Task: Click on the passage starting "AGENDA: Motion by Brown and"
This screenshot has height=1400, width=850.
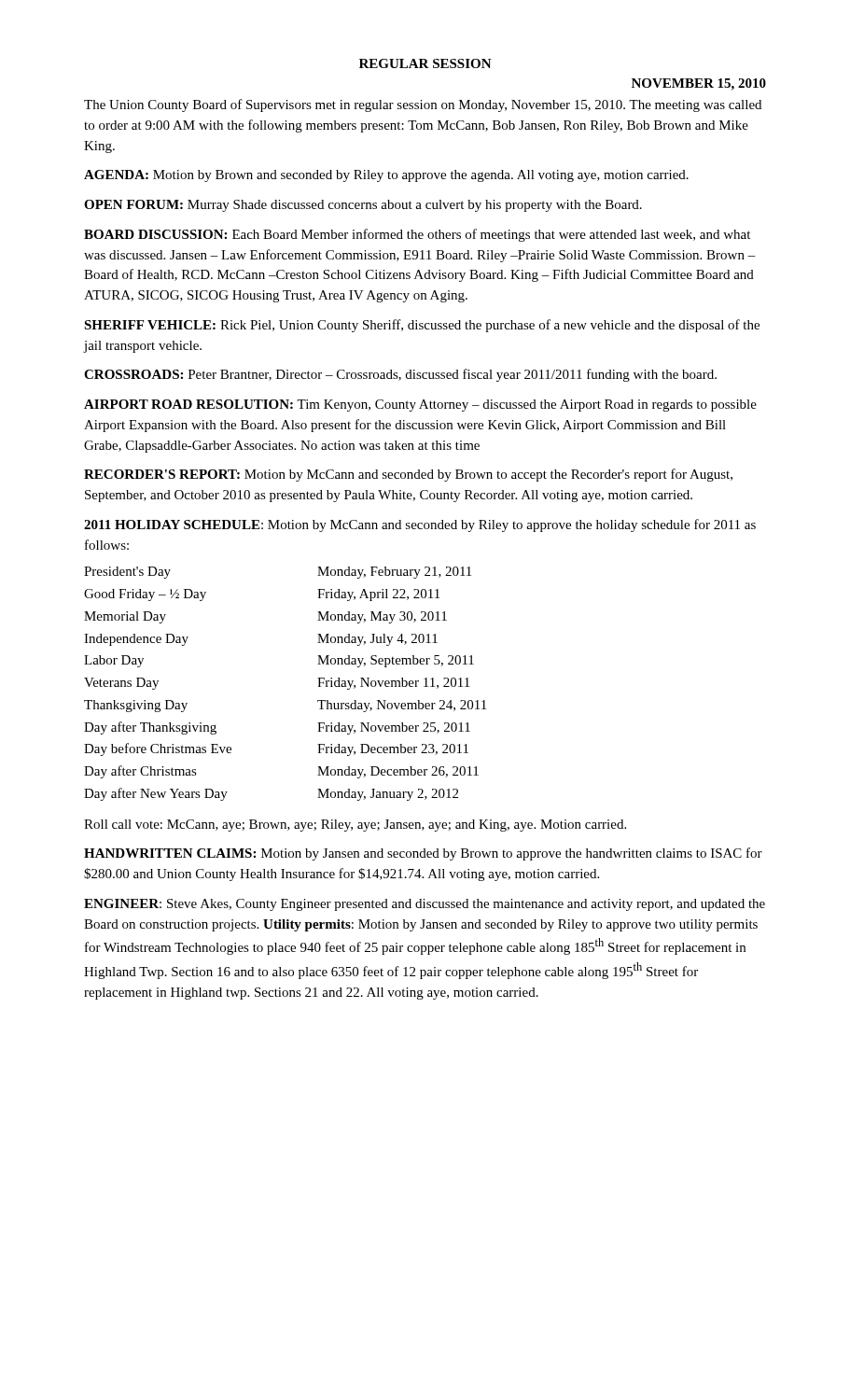Action: pos(425,176)
